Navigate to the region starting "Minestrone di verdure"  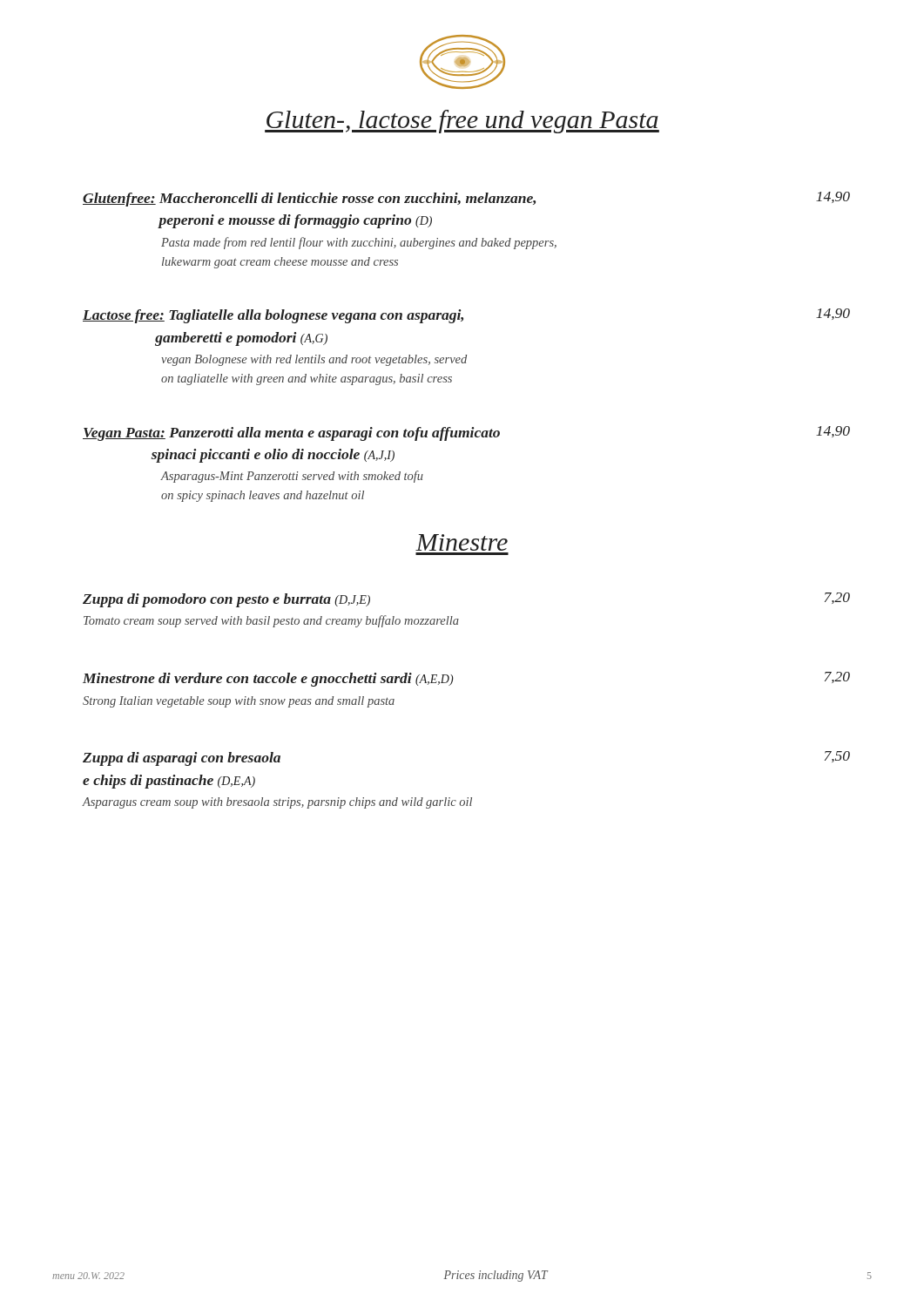[265, 679]
